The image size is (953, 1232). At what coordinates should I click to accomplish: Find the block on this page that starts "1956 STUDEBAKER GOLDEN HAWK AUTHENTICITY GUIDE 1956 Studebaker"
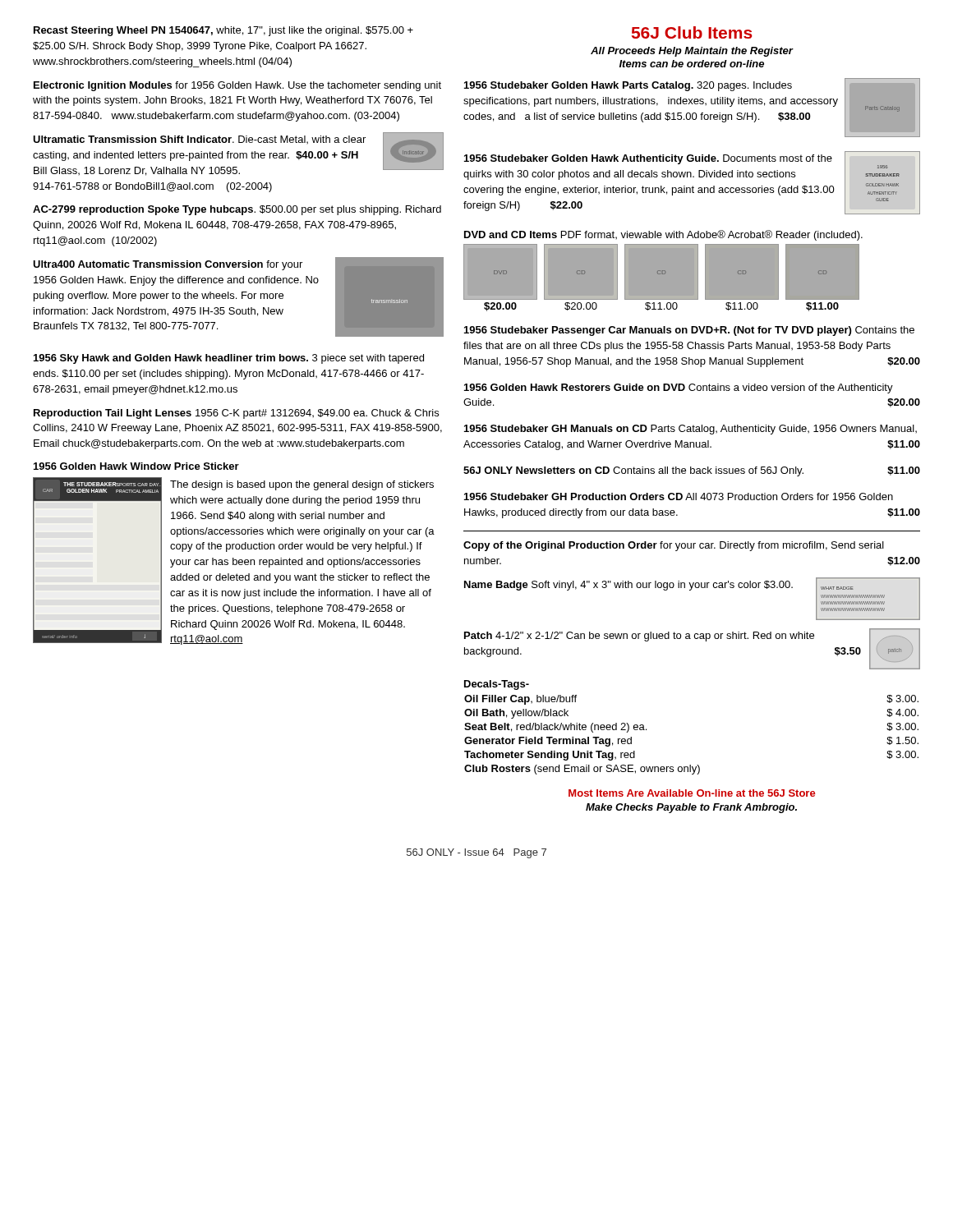692,184
